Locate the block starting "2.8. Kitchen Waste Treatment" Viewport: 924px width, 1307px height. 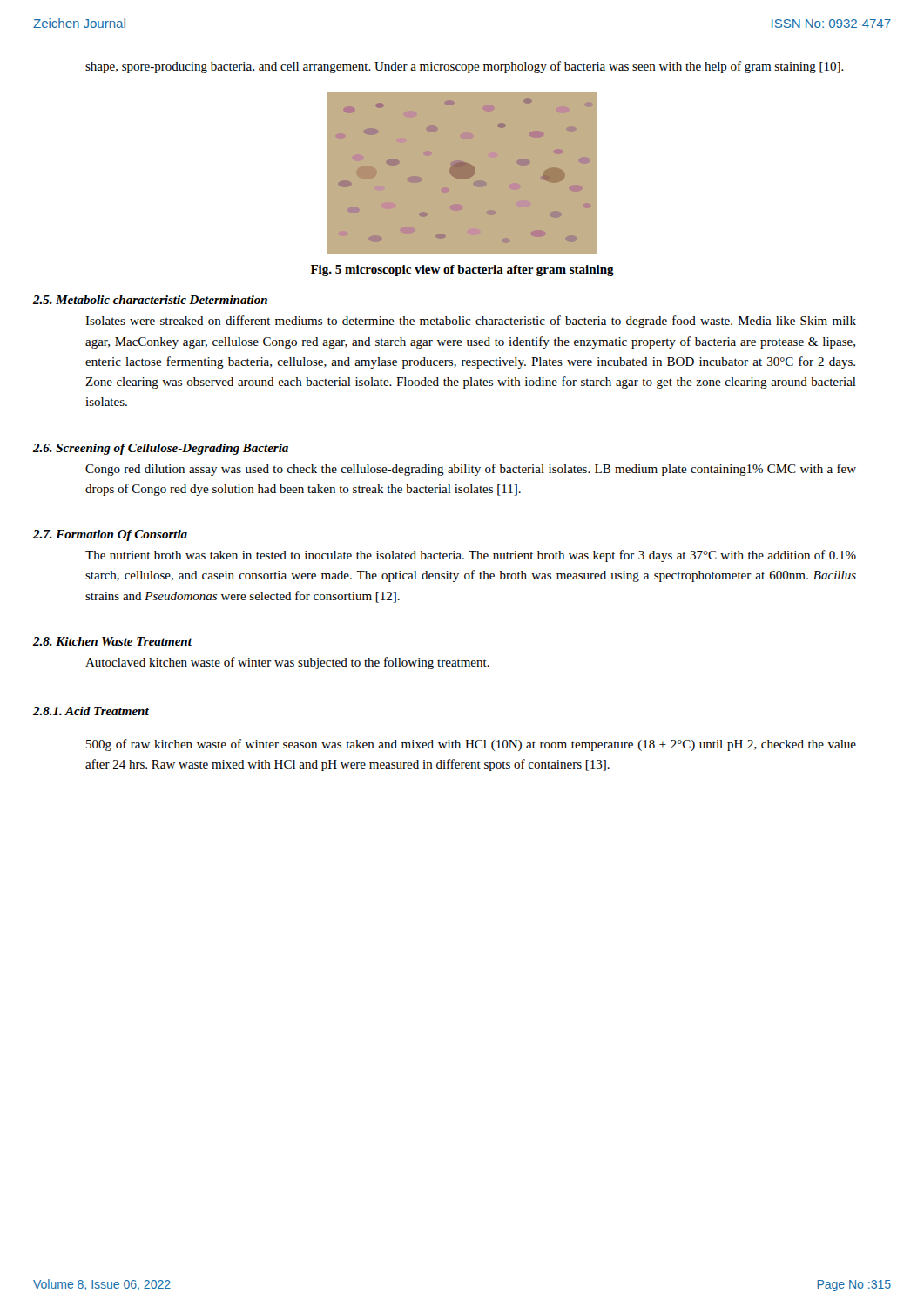pyautogui.click(x=112, y=641)
